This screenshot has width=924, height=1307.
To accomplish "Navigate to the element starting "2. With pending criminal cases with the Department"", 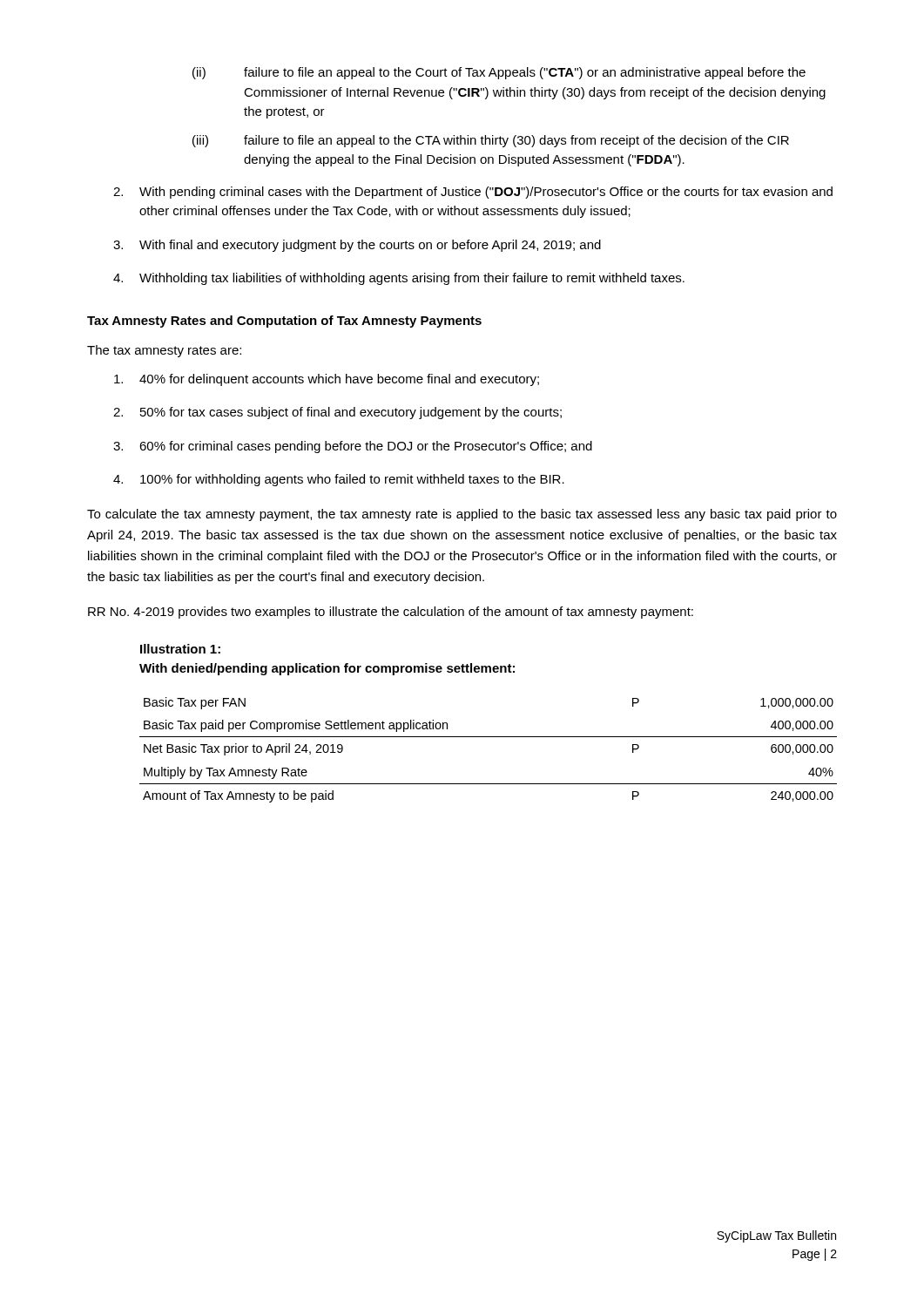I will tap(475, 201).
